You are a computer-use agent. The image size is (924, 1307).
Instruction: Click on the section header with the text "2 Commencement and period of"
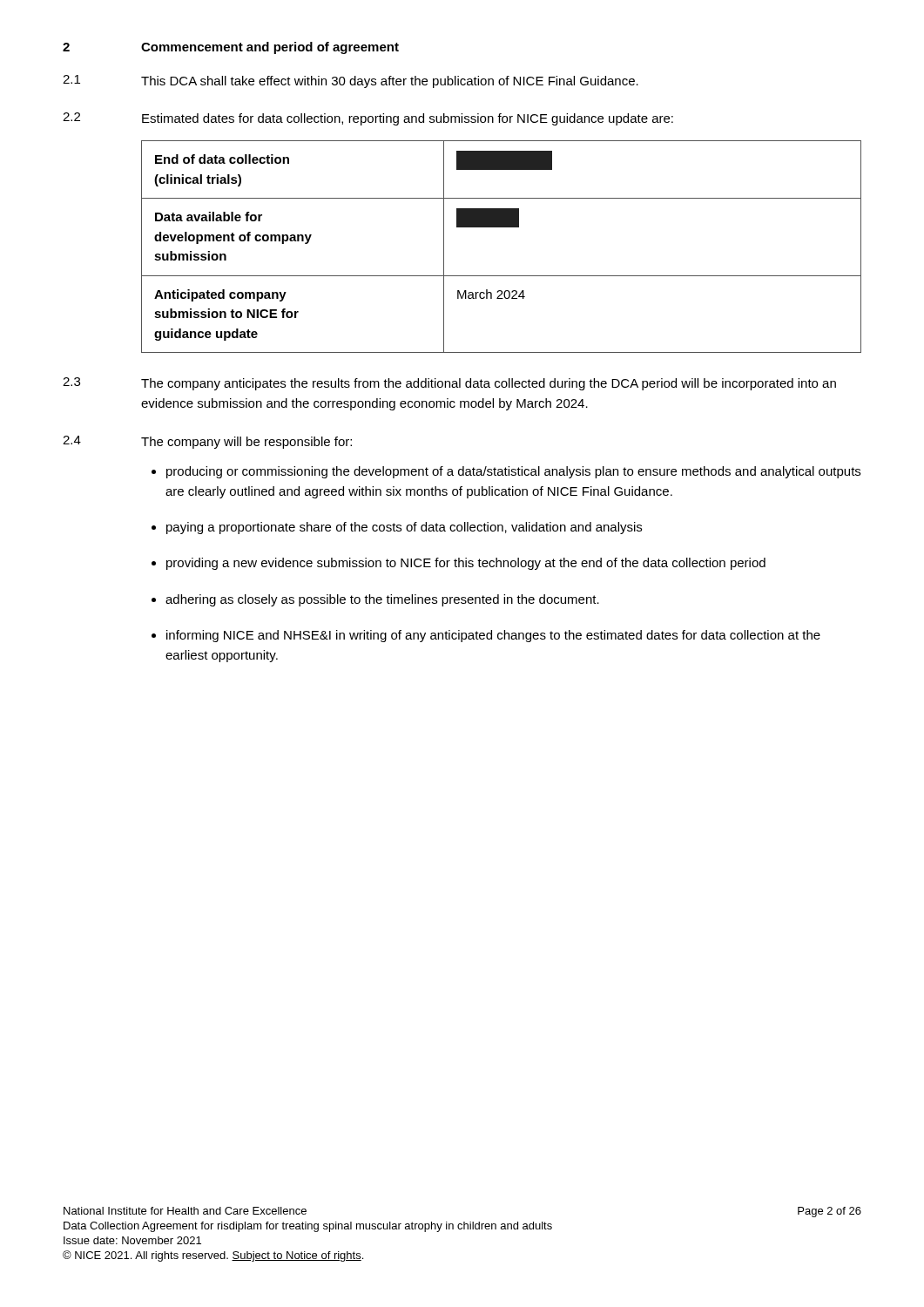pyautogui.click(x=231, y=47)
